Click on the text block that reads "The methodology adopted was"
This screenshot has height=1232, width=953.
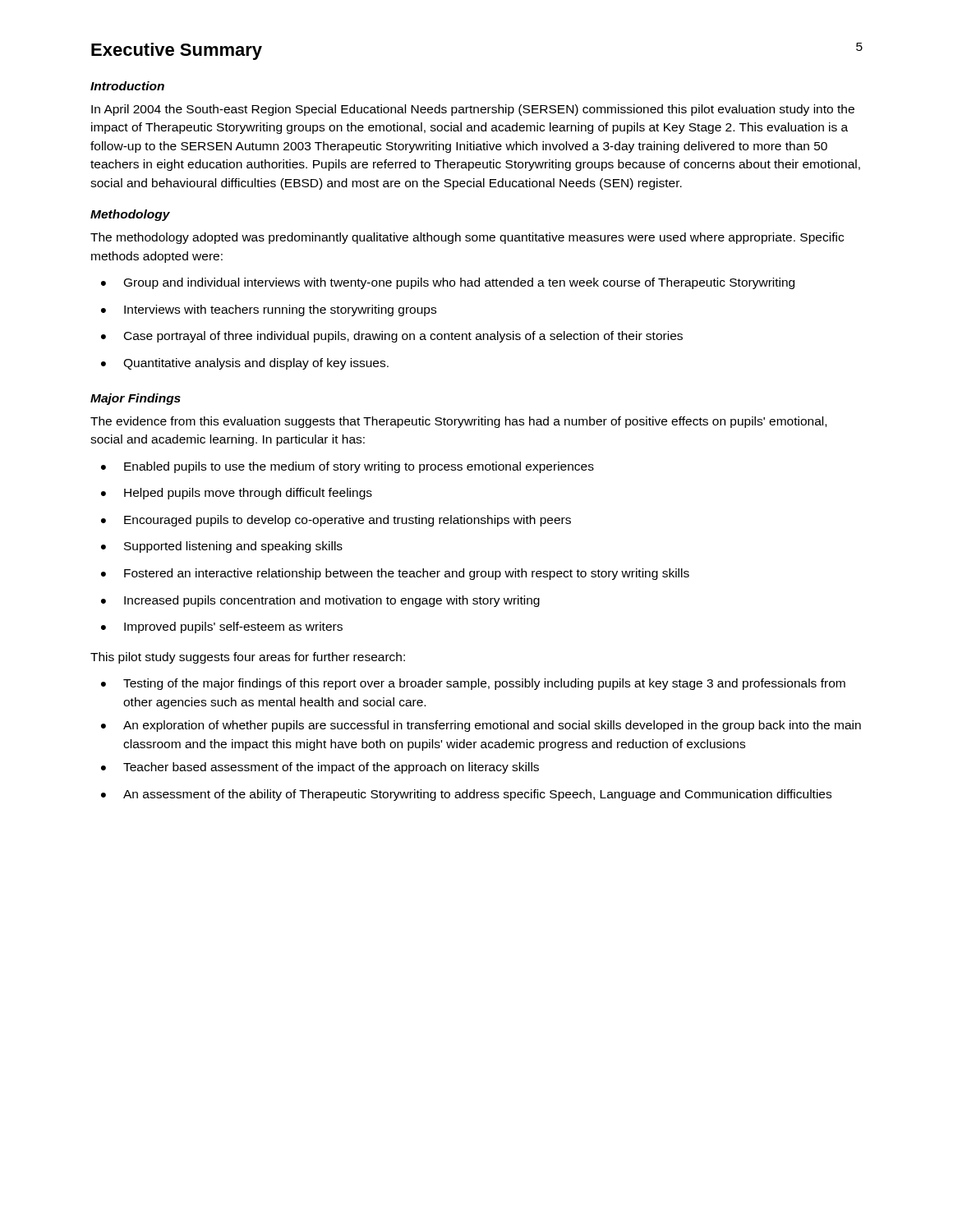point(476,247)
